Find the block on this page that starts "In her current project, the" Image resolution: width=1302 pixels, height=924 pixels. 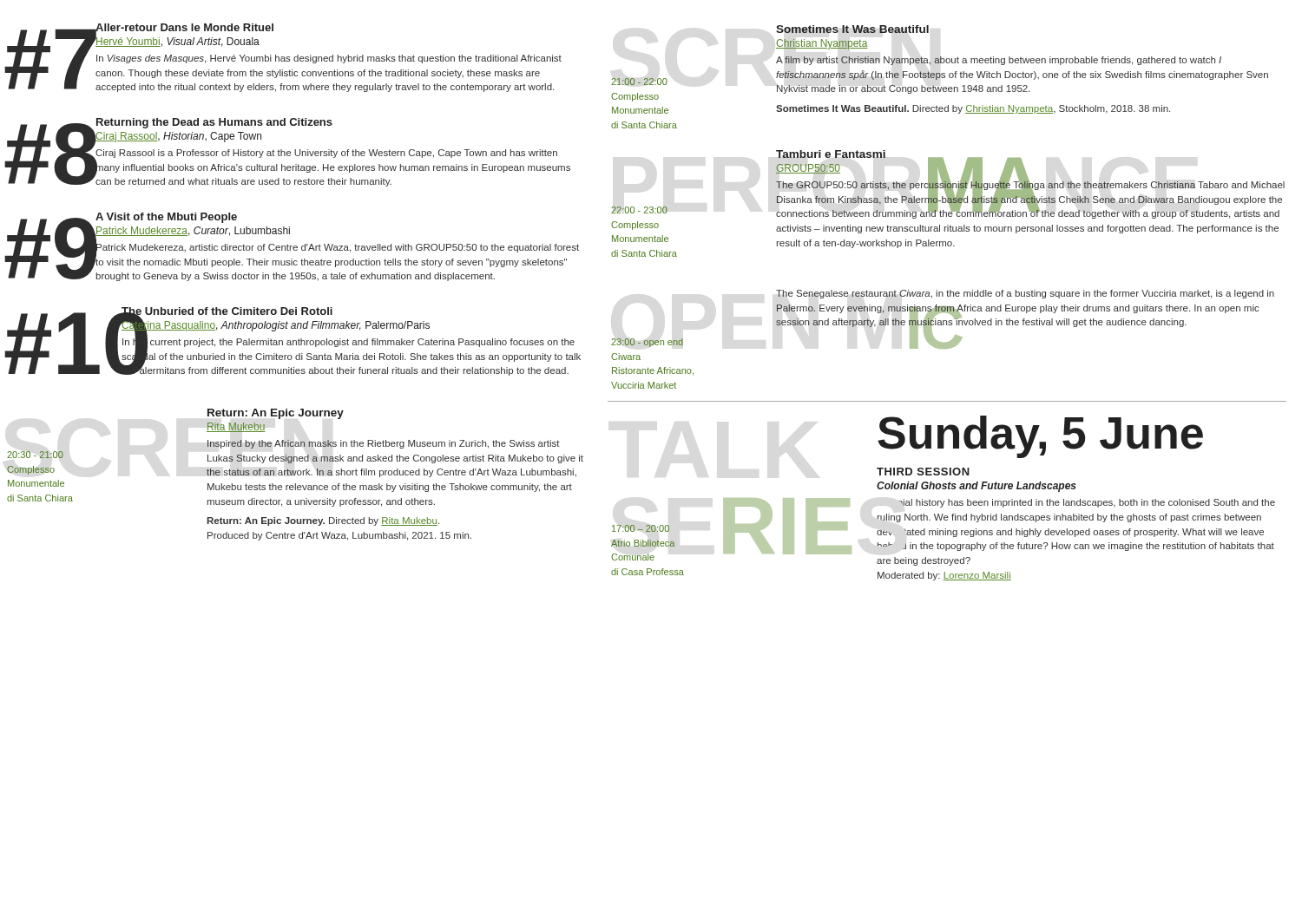coord(351,356)
